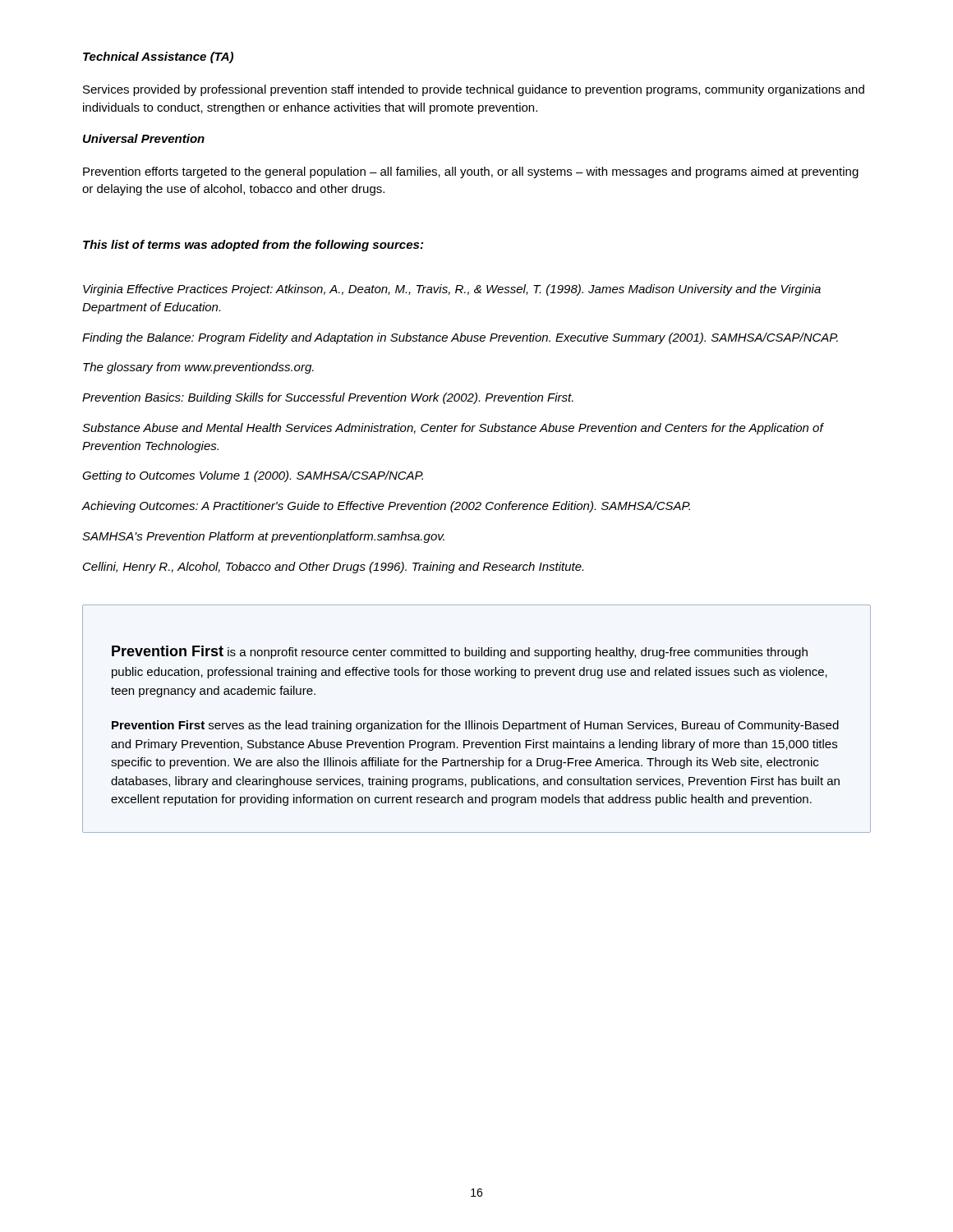Find the region starting "Finding the Balance: Program Fidelity and Adaptation in"
Viewport: 953px width, 1232px height.
click(476, 337)
